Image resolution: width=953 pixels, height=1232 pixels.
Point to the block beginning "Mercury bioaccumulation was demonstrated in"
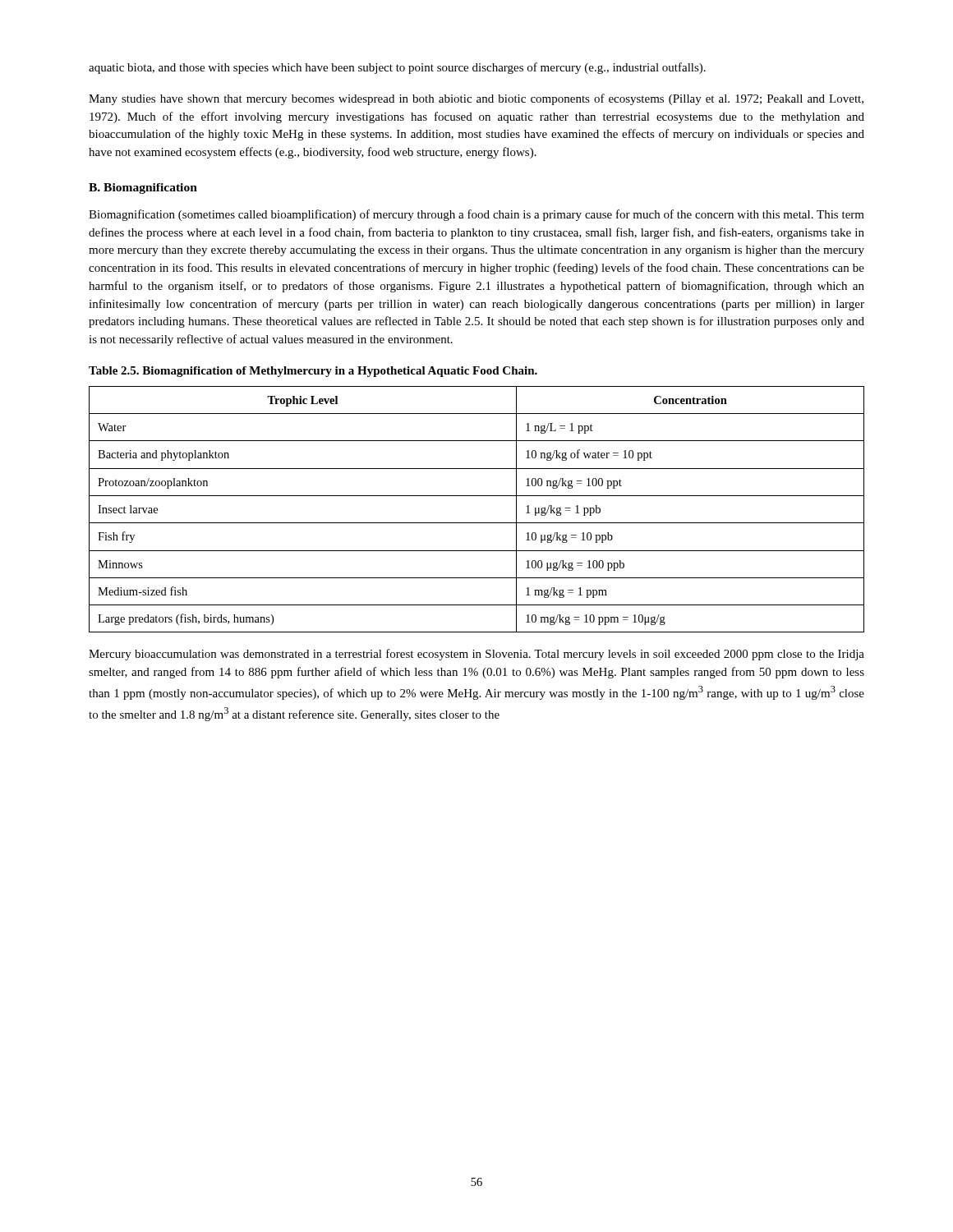476,684
